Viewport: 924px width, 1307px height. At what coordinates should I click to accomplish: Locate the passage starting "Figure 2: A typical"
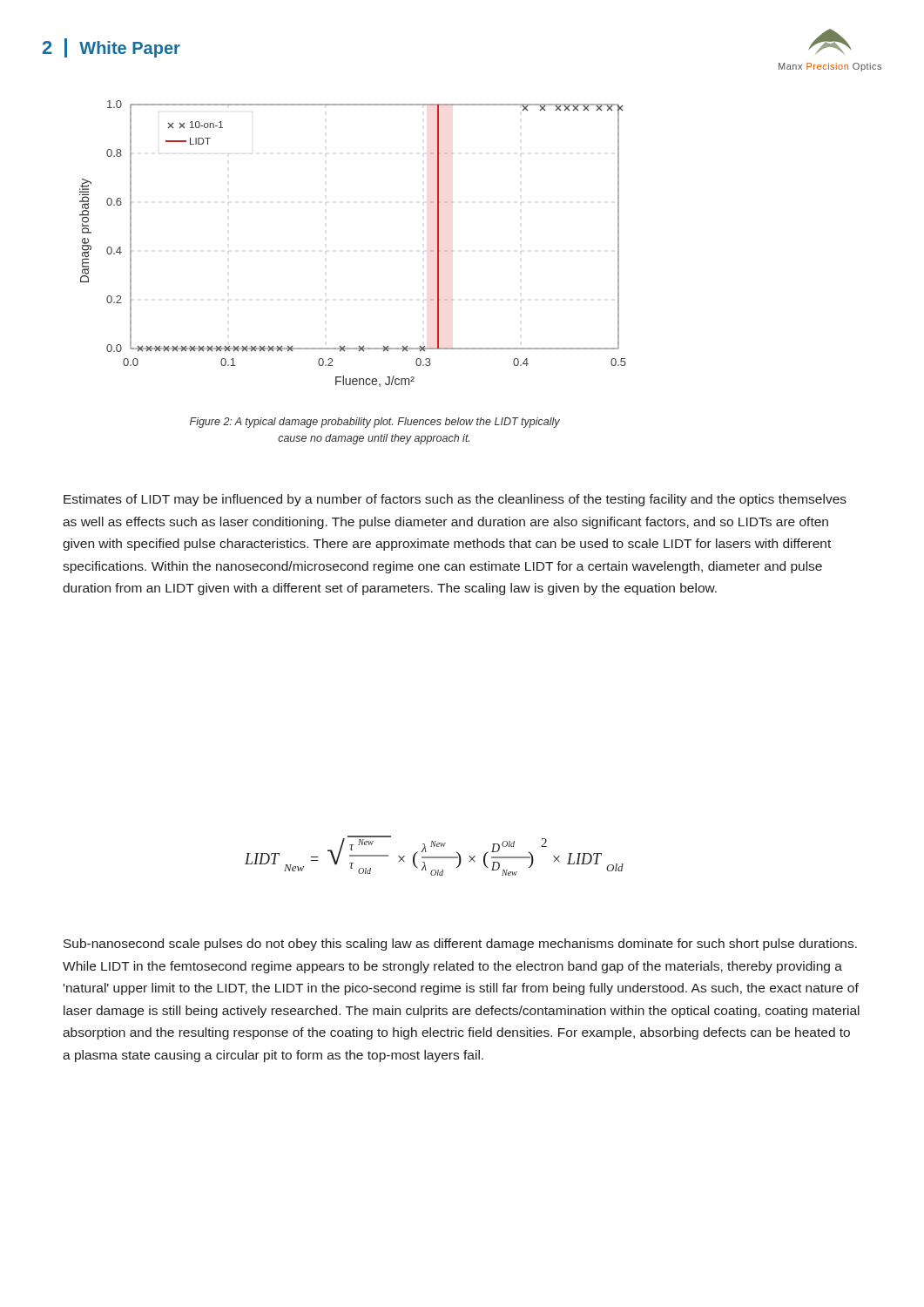pos(374,430)
